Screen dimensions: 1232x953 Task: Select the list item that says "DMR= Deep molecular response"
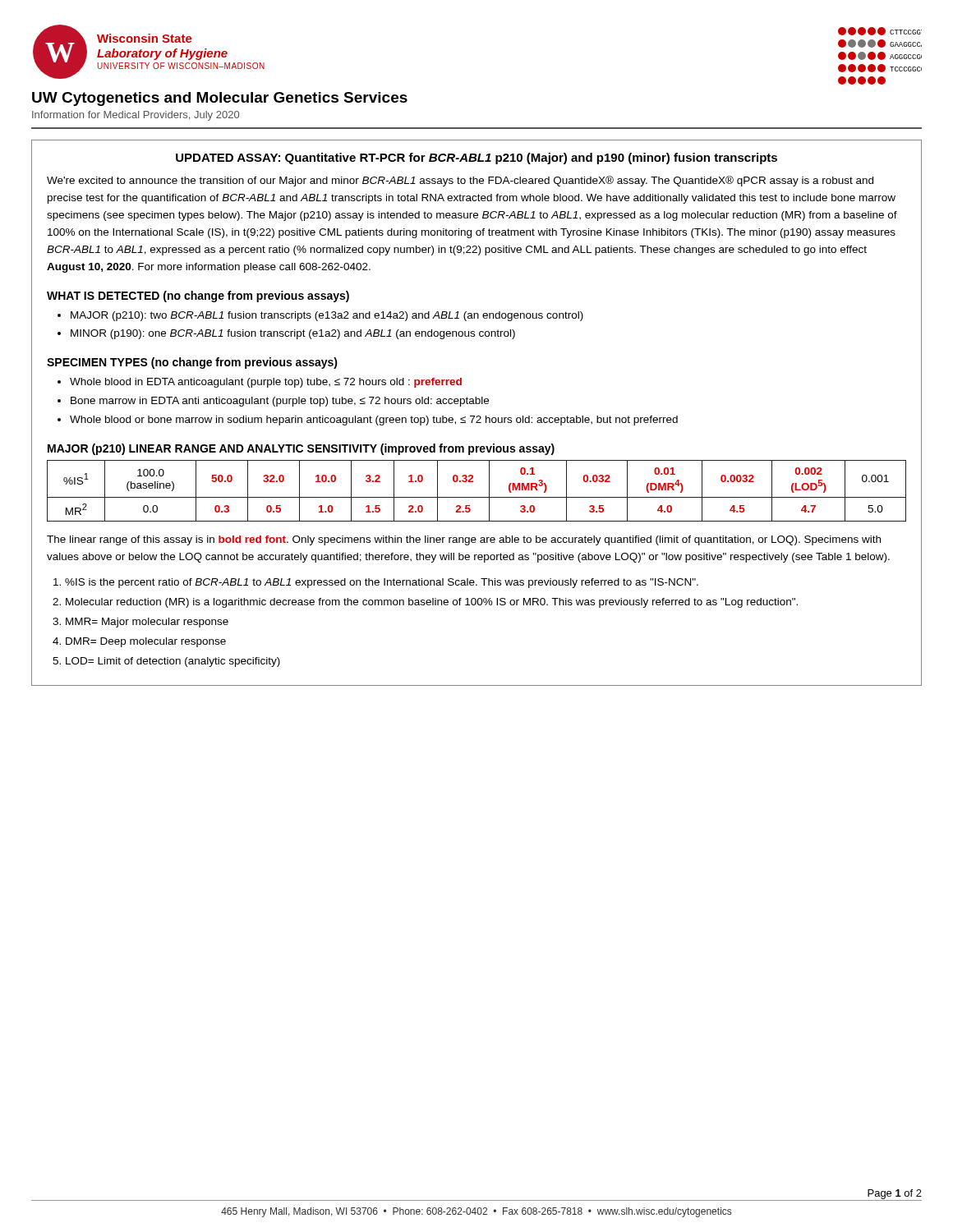pyautogui.click(x=146, y=641)
